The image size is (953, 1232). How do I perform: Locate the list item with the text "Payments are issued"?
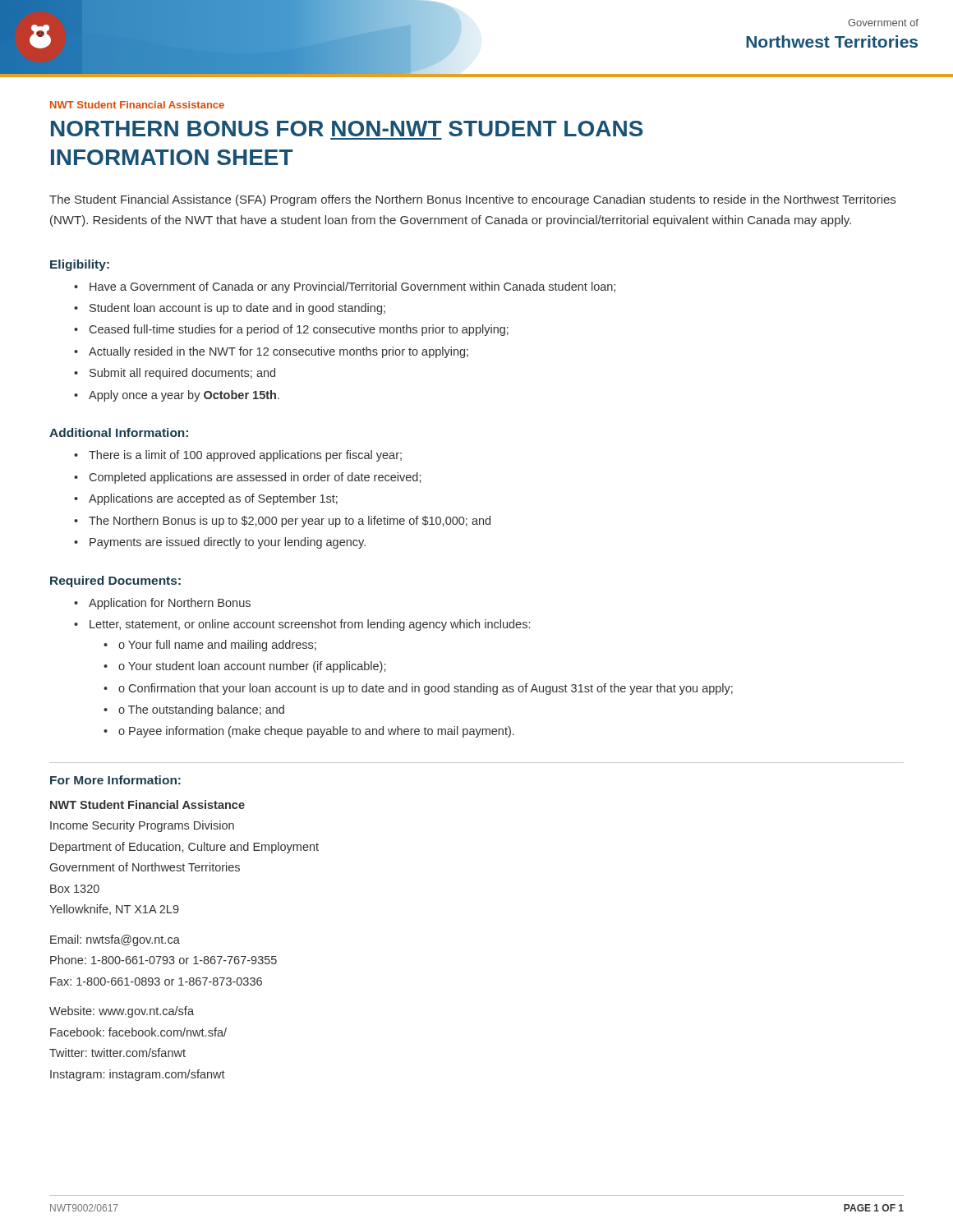coord(228,542)
